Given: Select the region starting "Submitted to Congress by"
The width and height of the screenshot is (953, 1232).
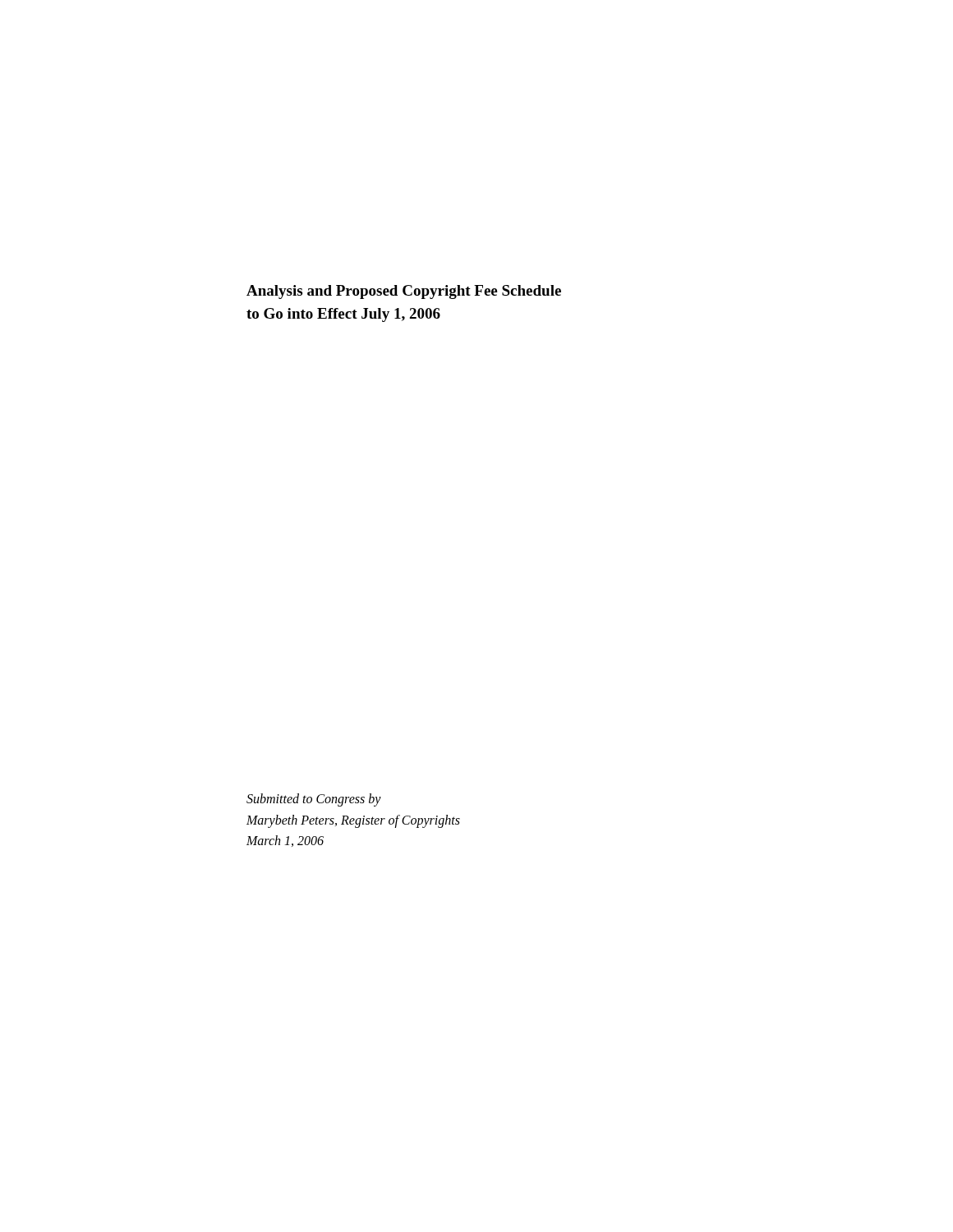Looking at the screenshot, I should pos(353,820).
